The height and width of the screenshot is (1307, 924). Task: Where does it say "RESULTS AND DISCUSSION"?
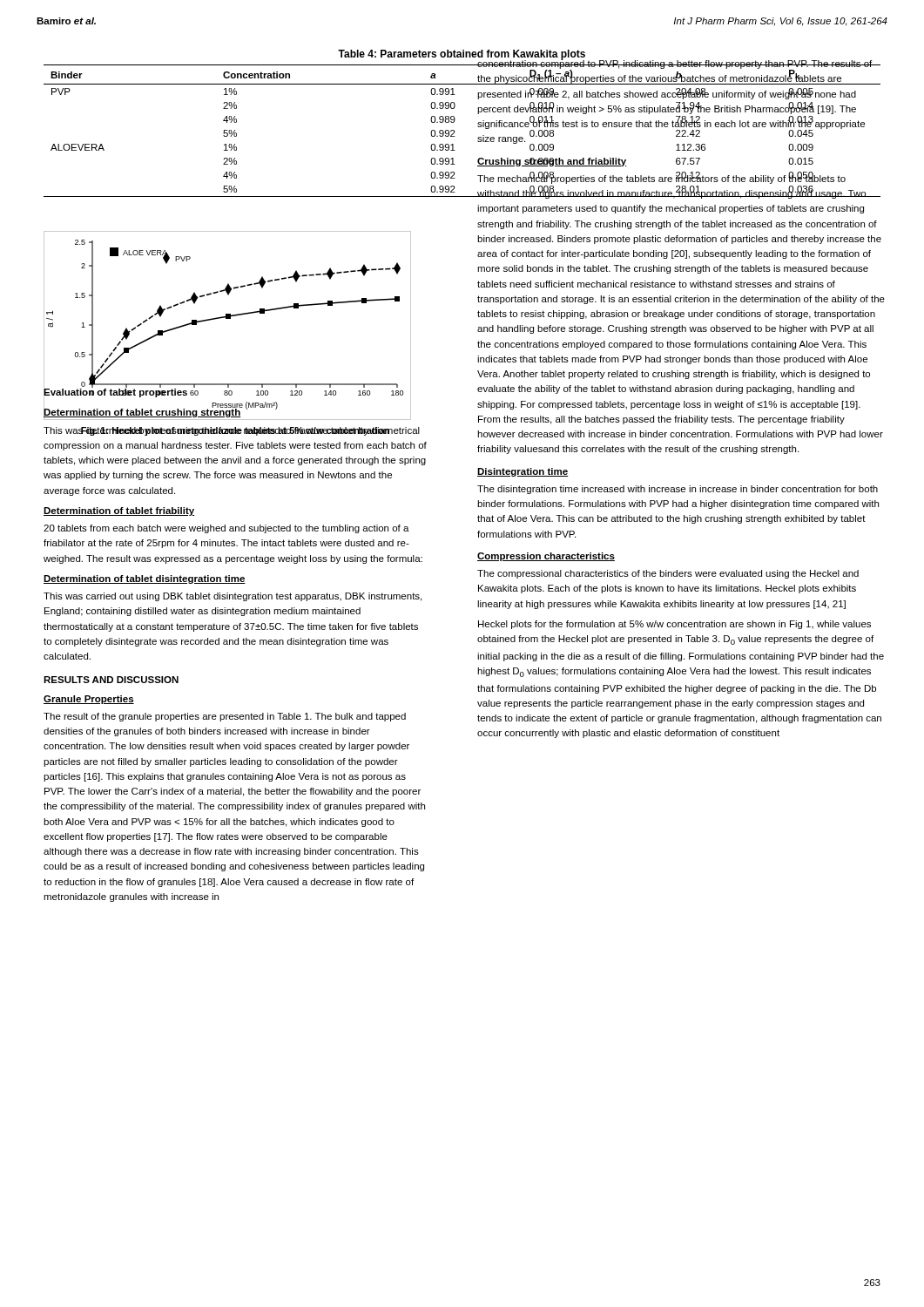(x=111, y=680)
